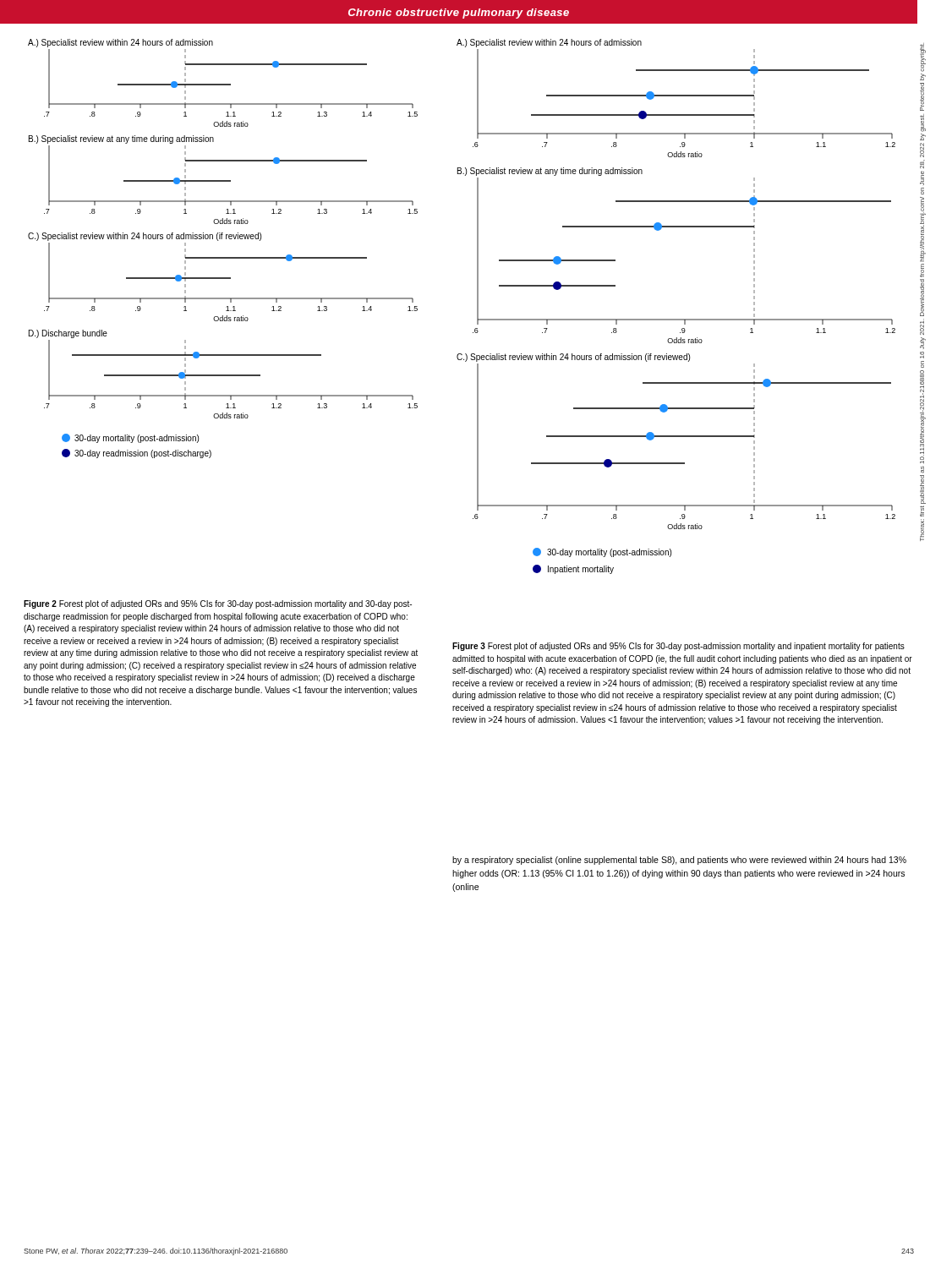Screen dimensions: 1268x952
Task: Click on the text block that says "by a respiratory specialist (online supplemental table S8),"
Action: (x=684, y=874)
